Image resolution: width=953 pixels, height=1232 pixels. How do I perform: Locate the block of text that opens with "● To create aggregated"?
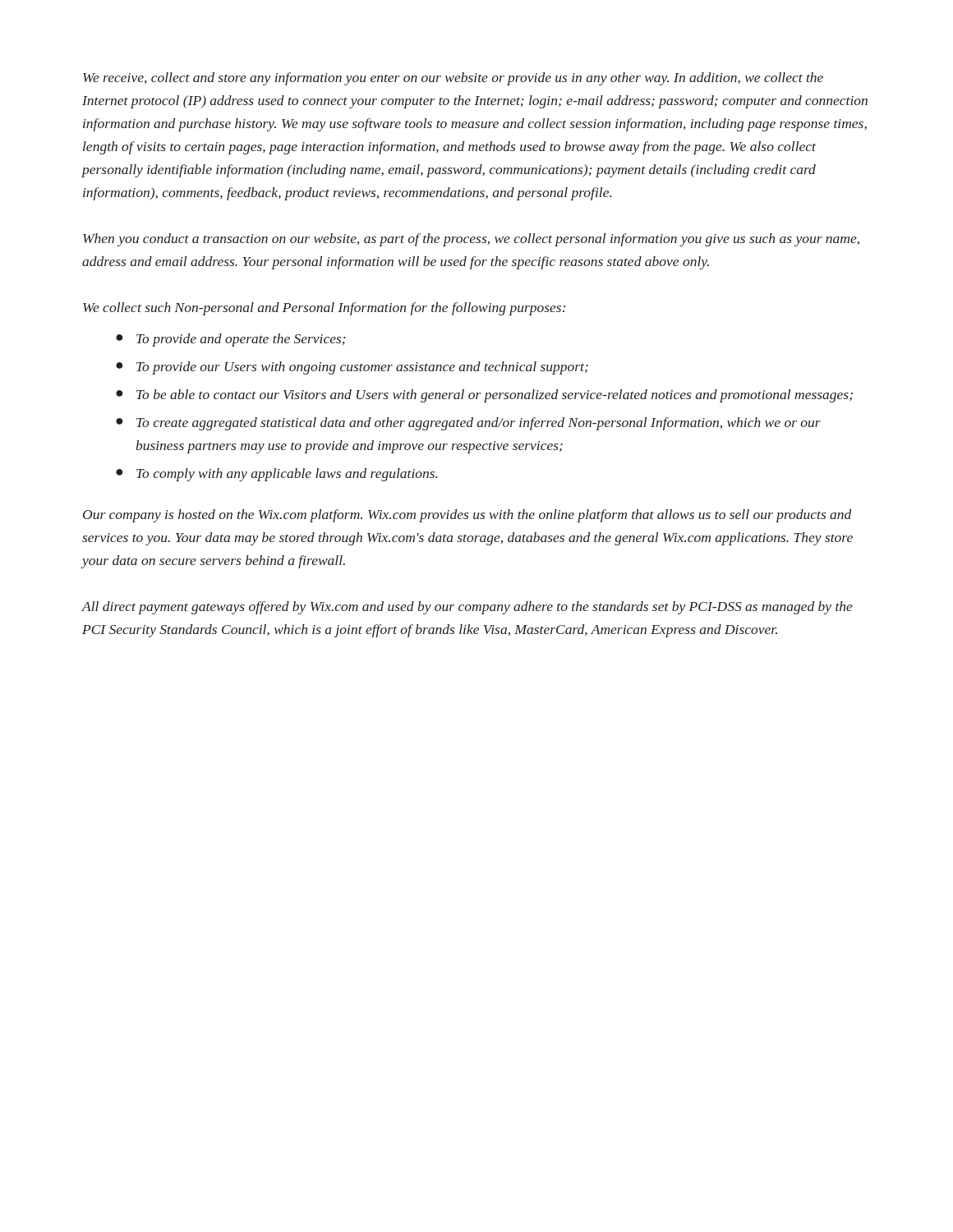(x=493, y=434)
